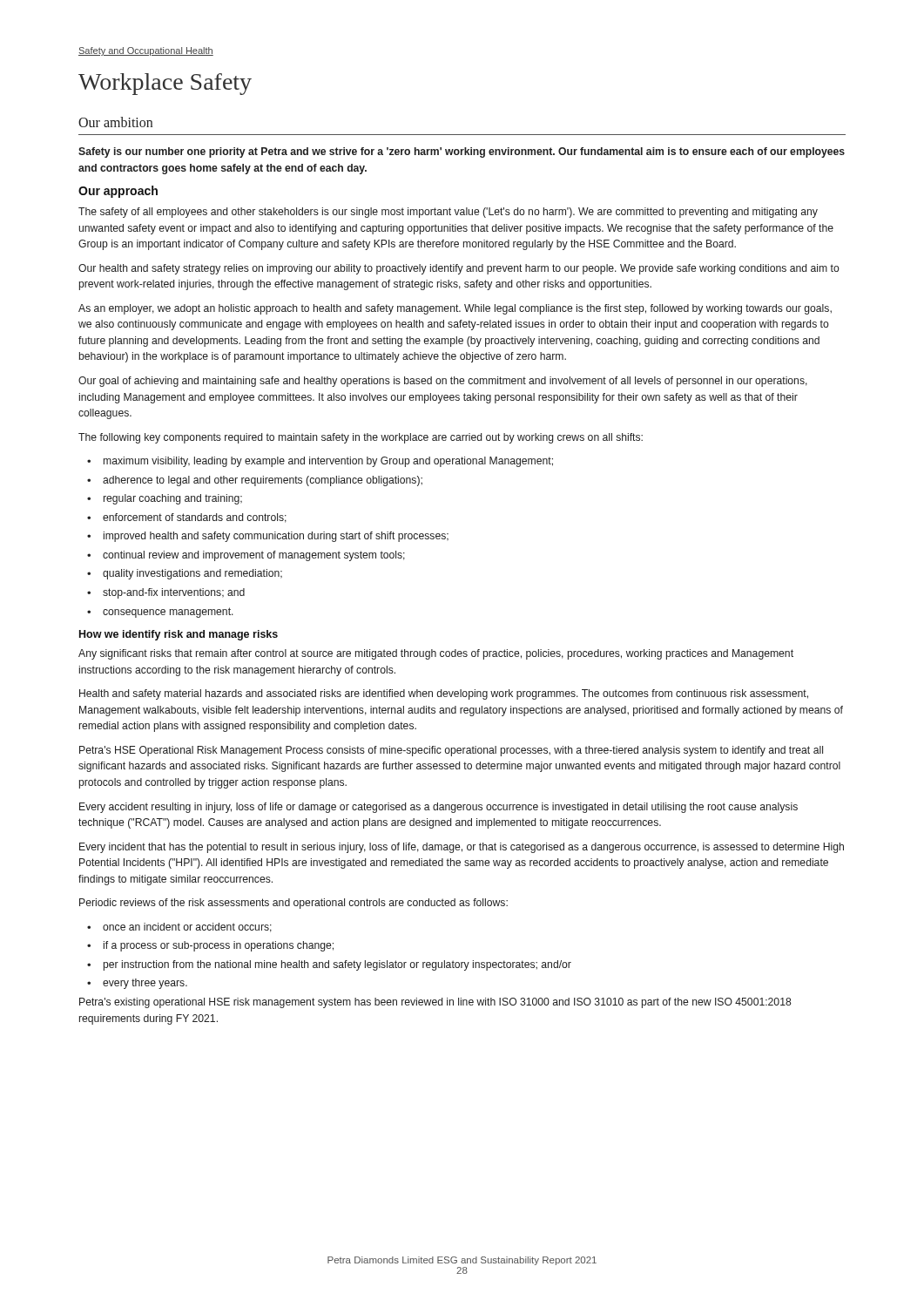Locate the list item that reads "once an incident or accident occurs;"
The width and height of the screenshot is (924, 1307).
pos(187,927)
